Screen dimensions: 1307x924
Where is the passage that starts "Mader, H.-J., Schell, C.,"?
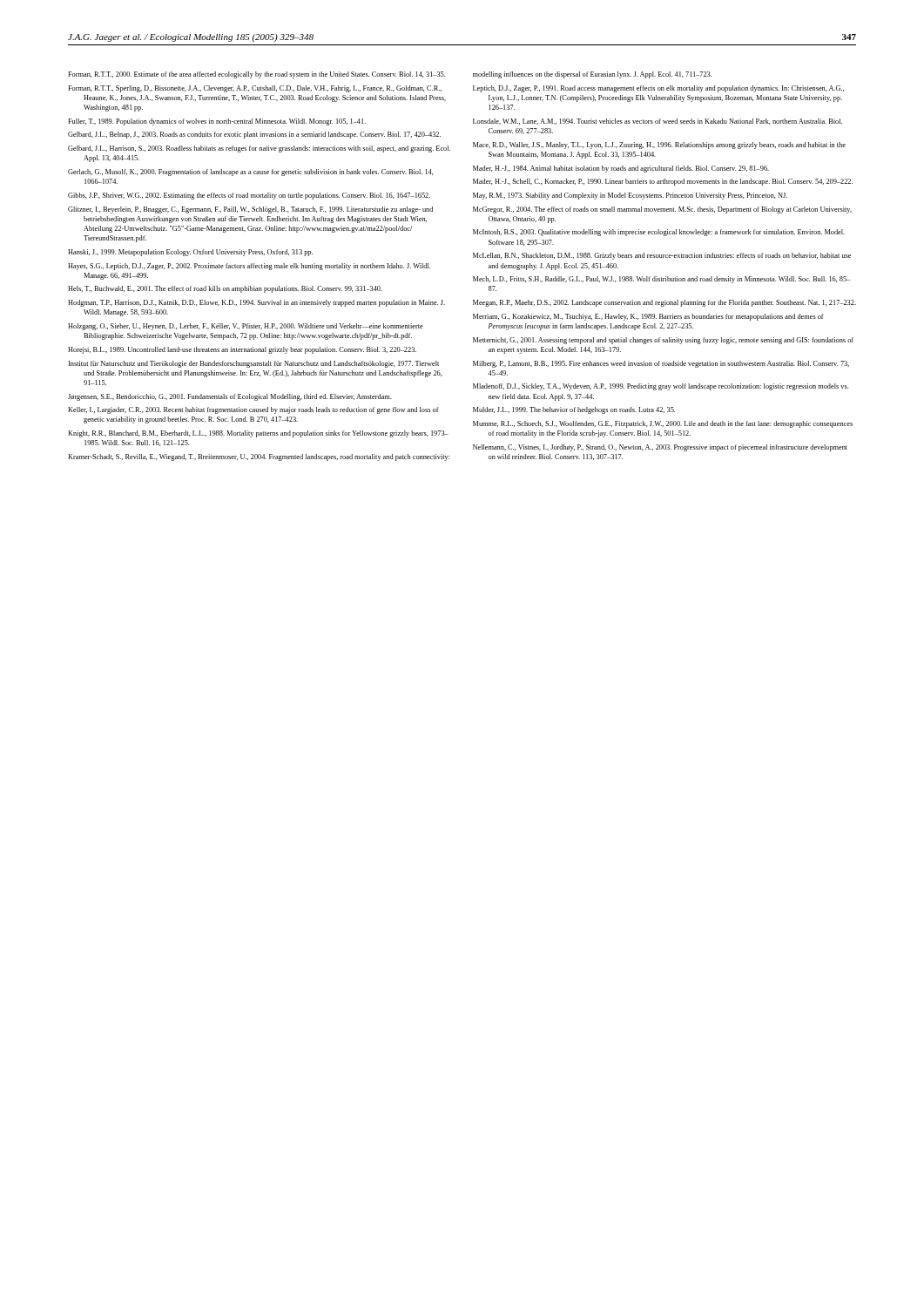click(x=663, y=182)
